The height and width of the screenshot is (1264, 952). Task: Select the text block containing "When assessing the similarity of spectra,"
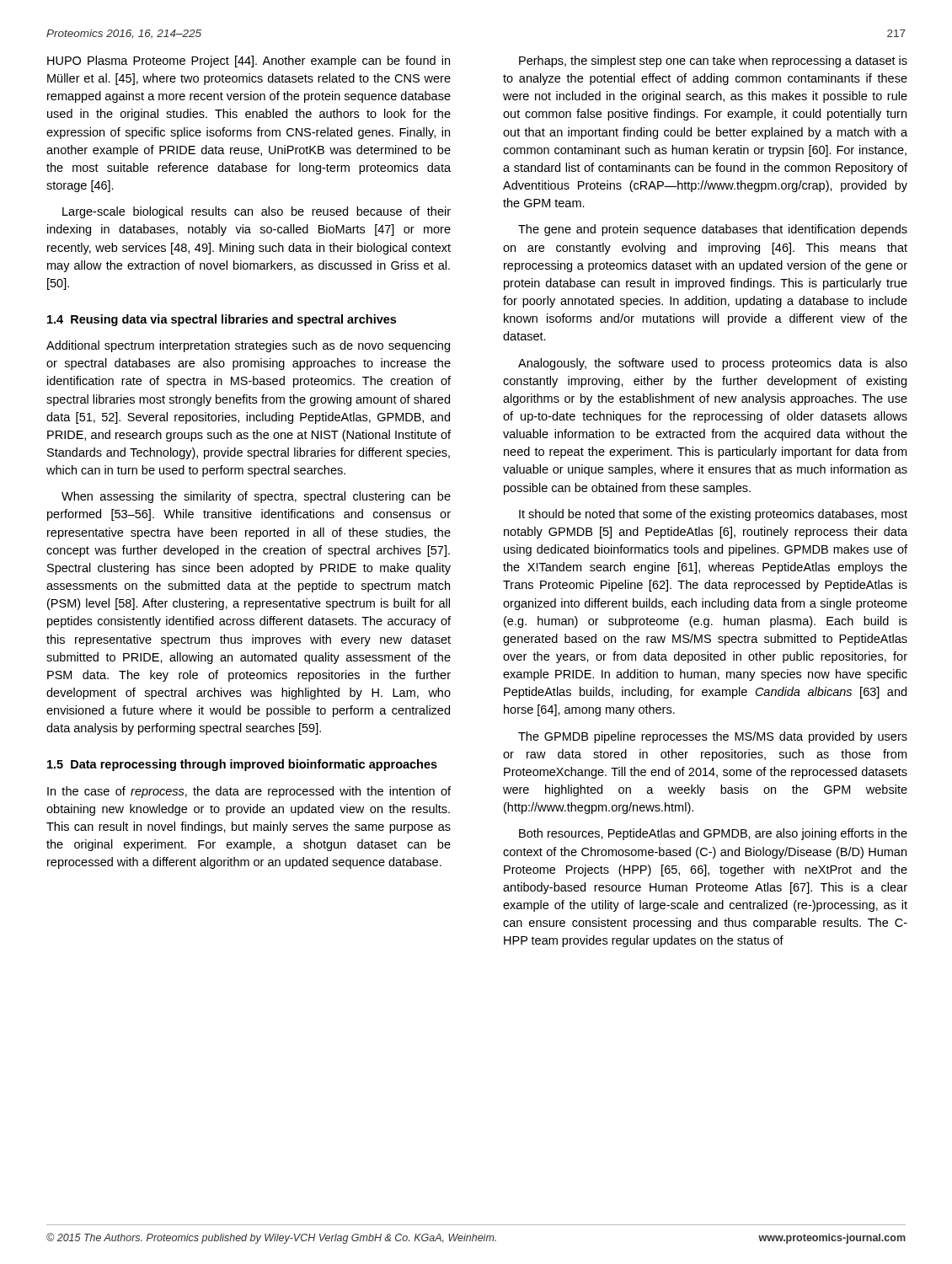[249, 612]
